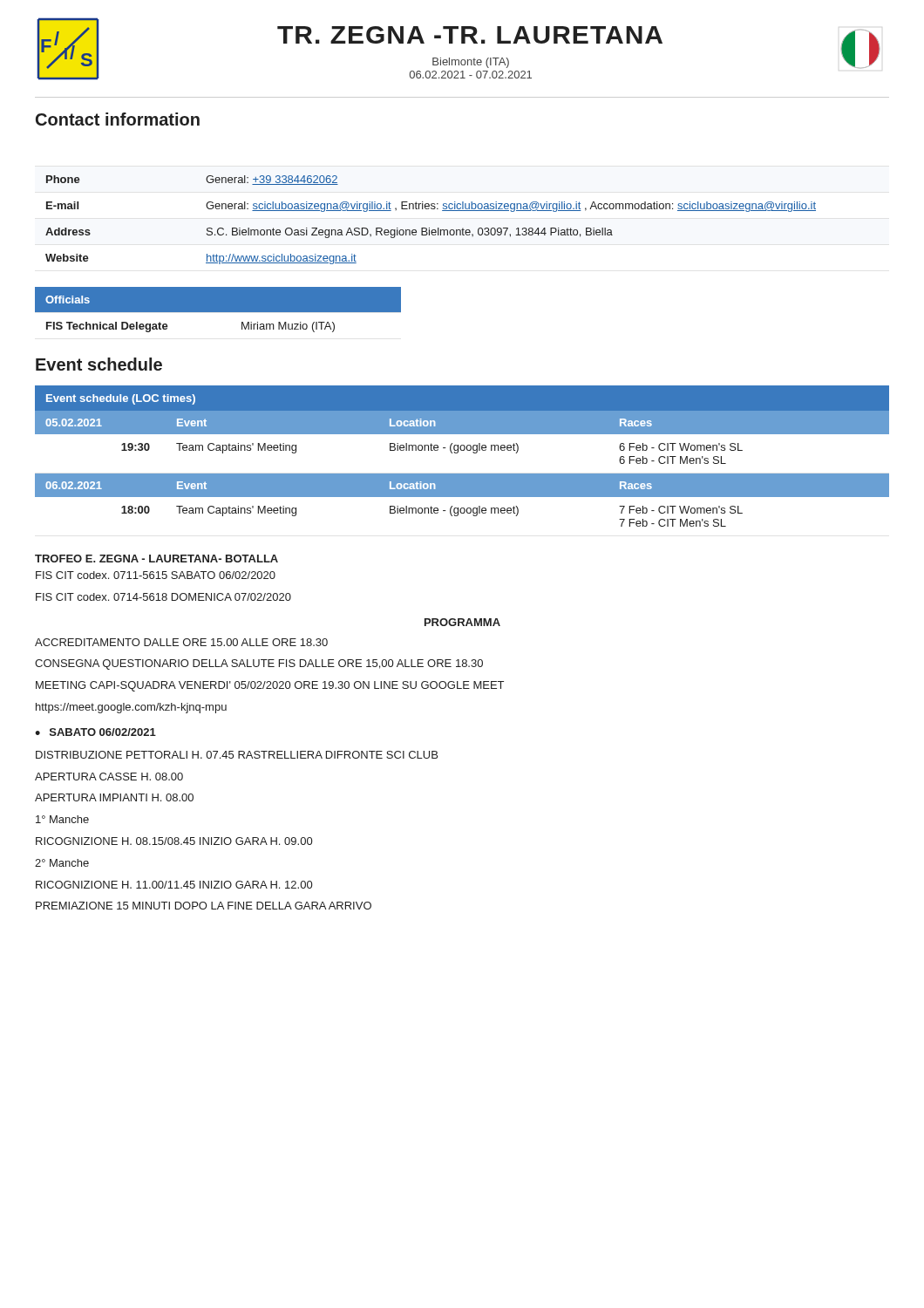The image size is (924, 1308).
Task: Point to the block beginning "ACCREDITAMENTO DALLE ORE 15.00"
Action: (x=181, y=642)
